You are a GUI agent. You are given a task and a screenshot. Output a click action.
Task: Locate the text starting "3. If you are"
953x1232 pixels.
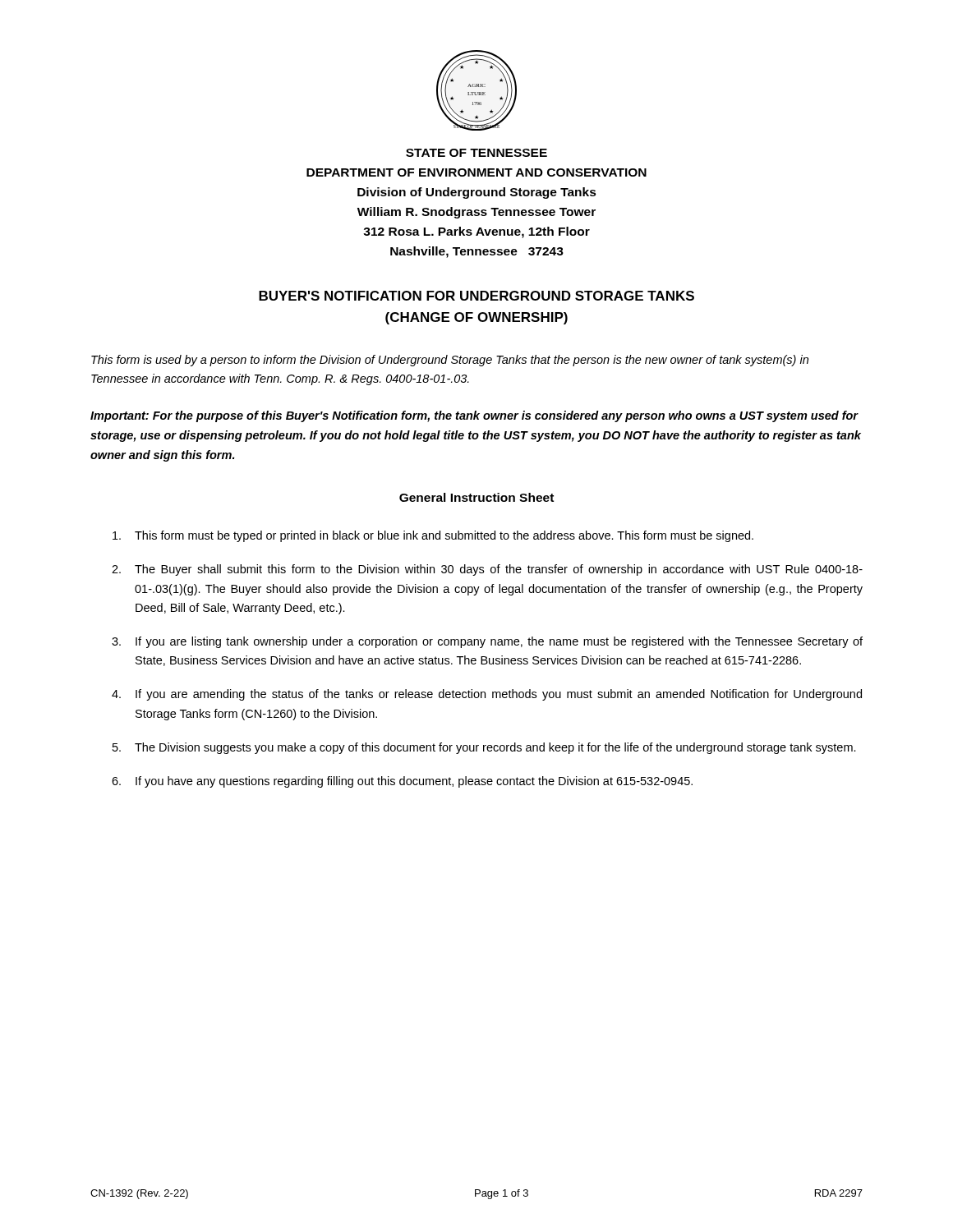476,651
